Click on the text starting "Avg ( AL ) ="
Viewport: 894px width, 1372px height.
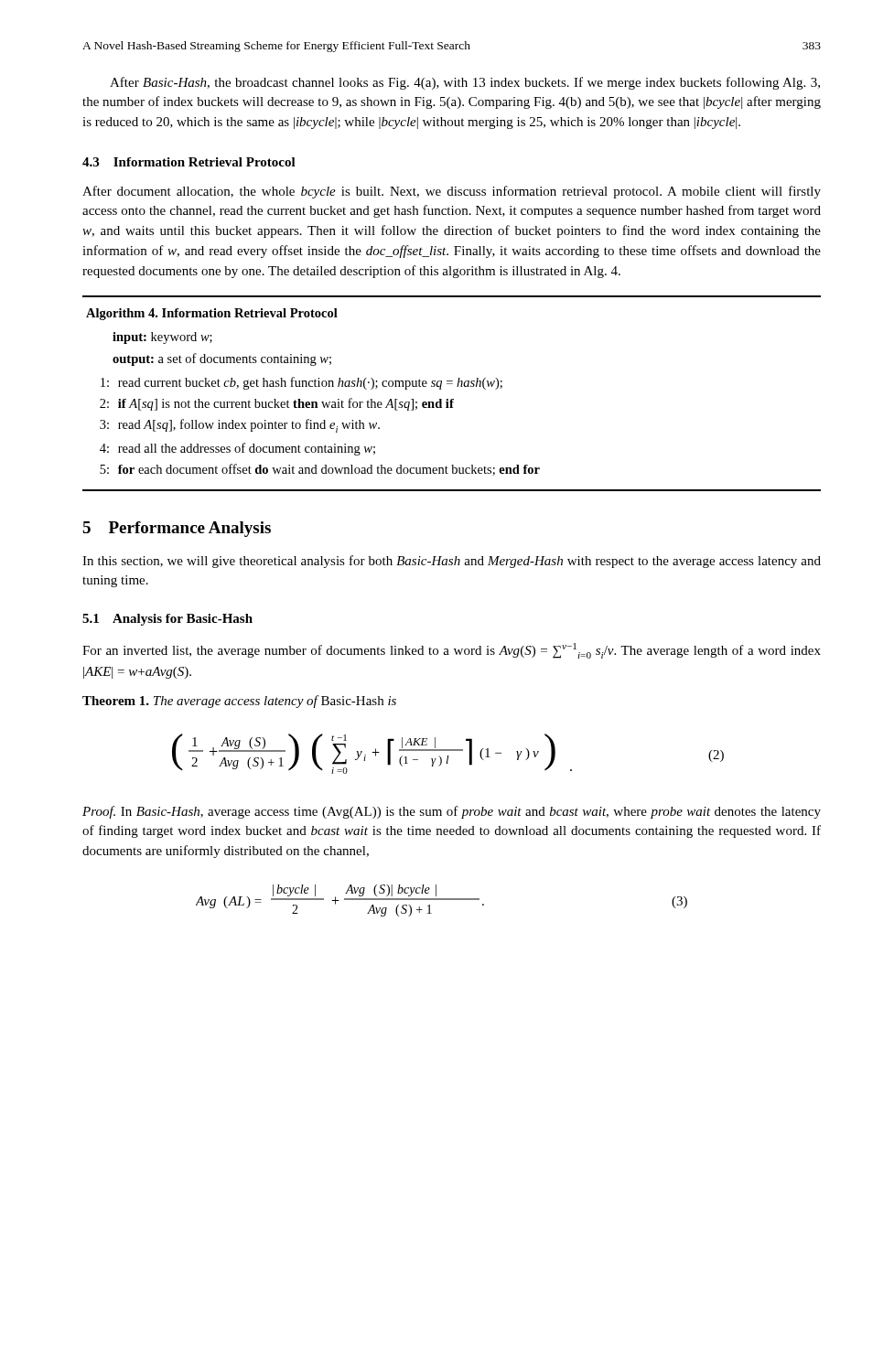[452, 900]
